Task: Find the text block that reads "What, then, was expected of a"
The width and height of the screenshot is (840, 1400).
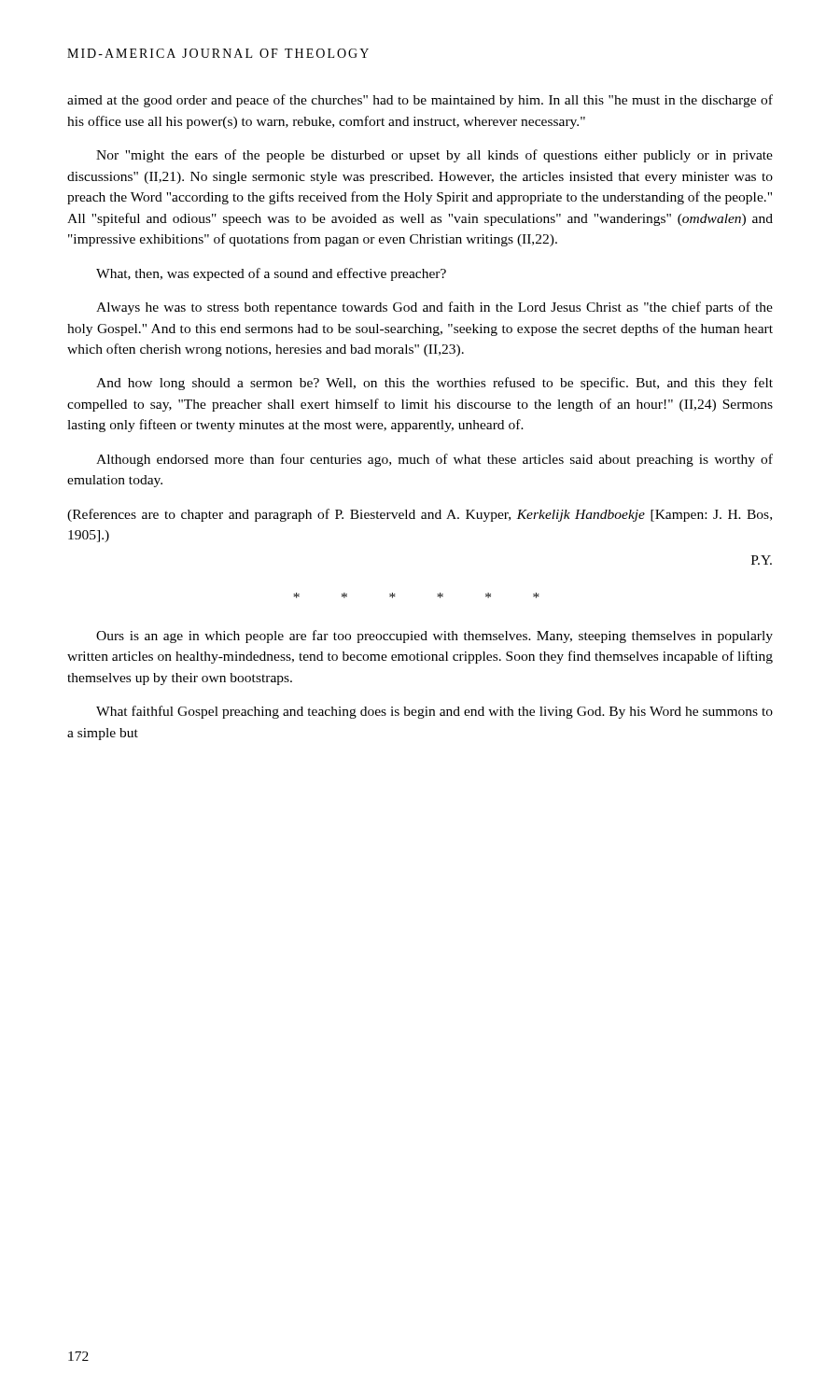Action: [x=271, y=273]
